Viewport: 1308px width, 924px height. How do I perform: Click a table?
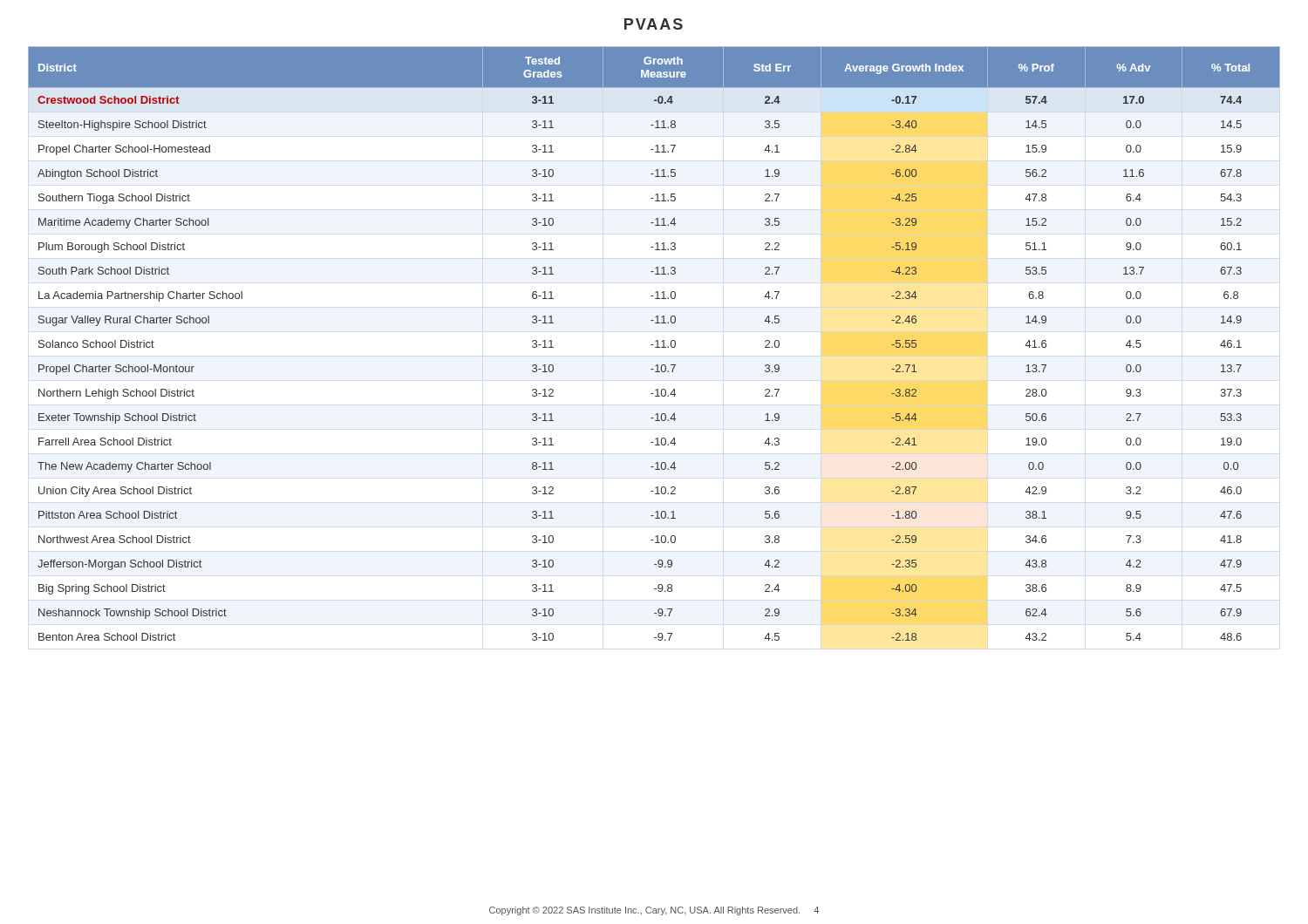tap(654, 348)
